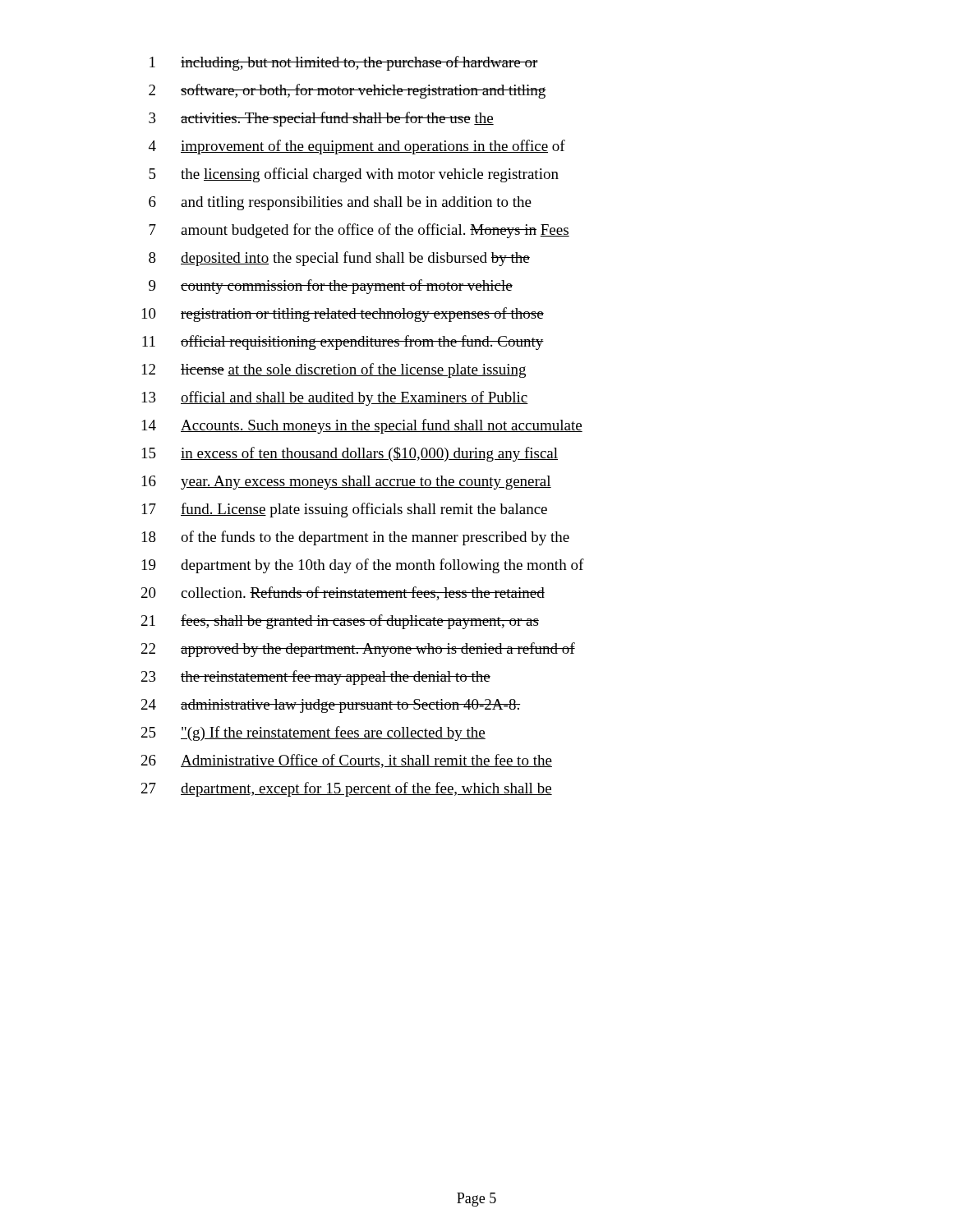
Task: Navigate to the region starting "11 official requisitioning expenditures from the fund. County"
Action: pos(505,341)
